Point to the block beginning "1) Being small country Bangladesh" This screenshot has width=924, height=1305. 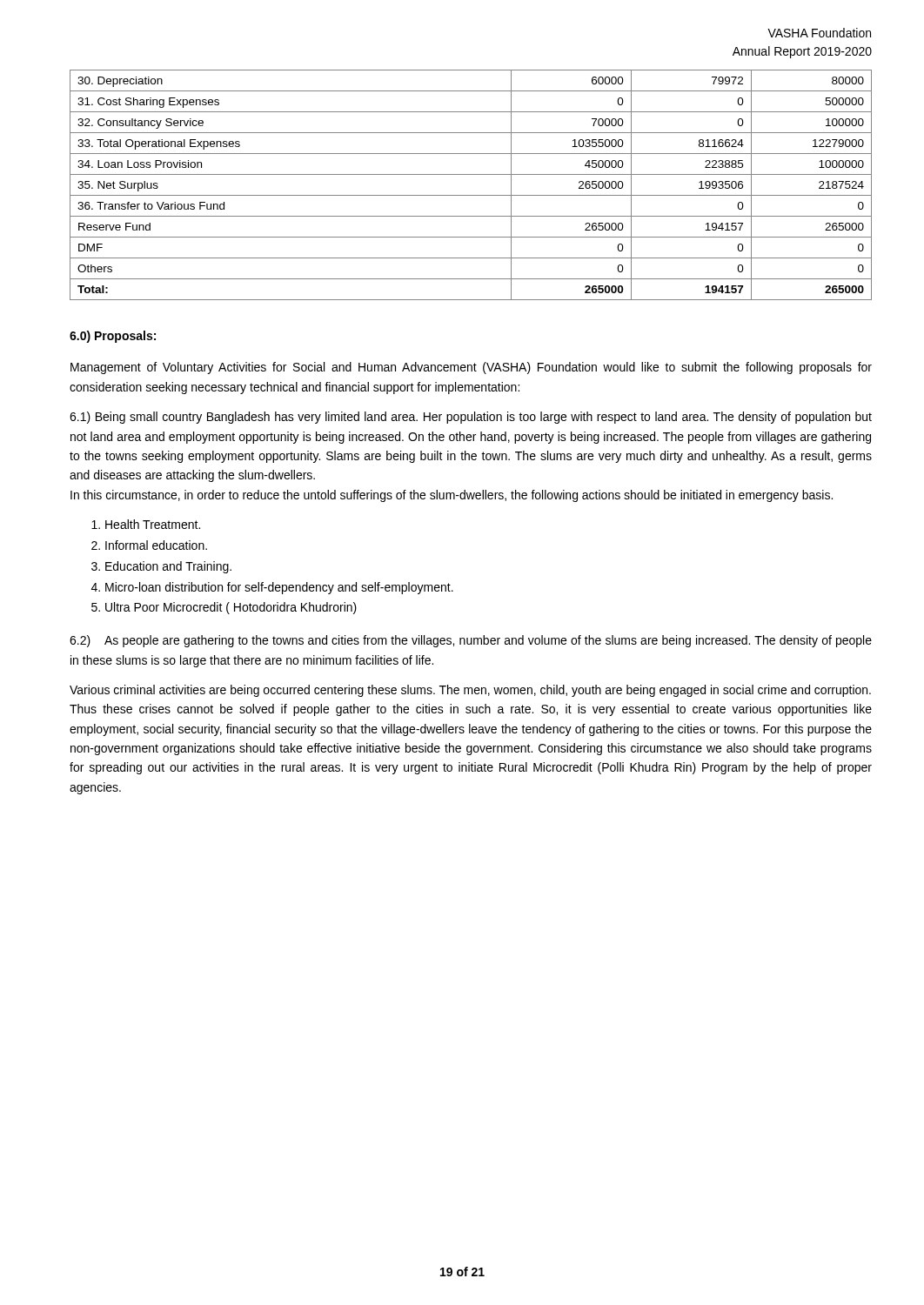471,456
